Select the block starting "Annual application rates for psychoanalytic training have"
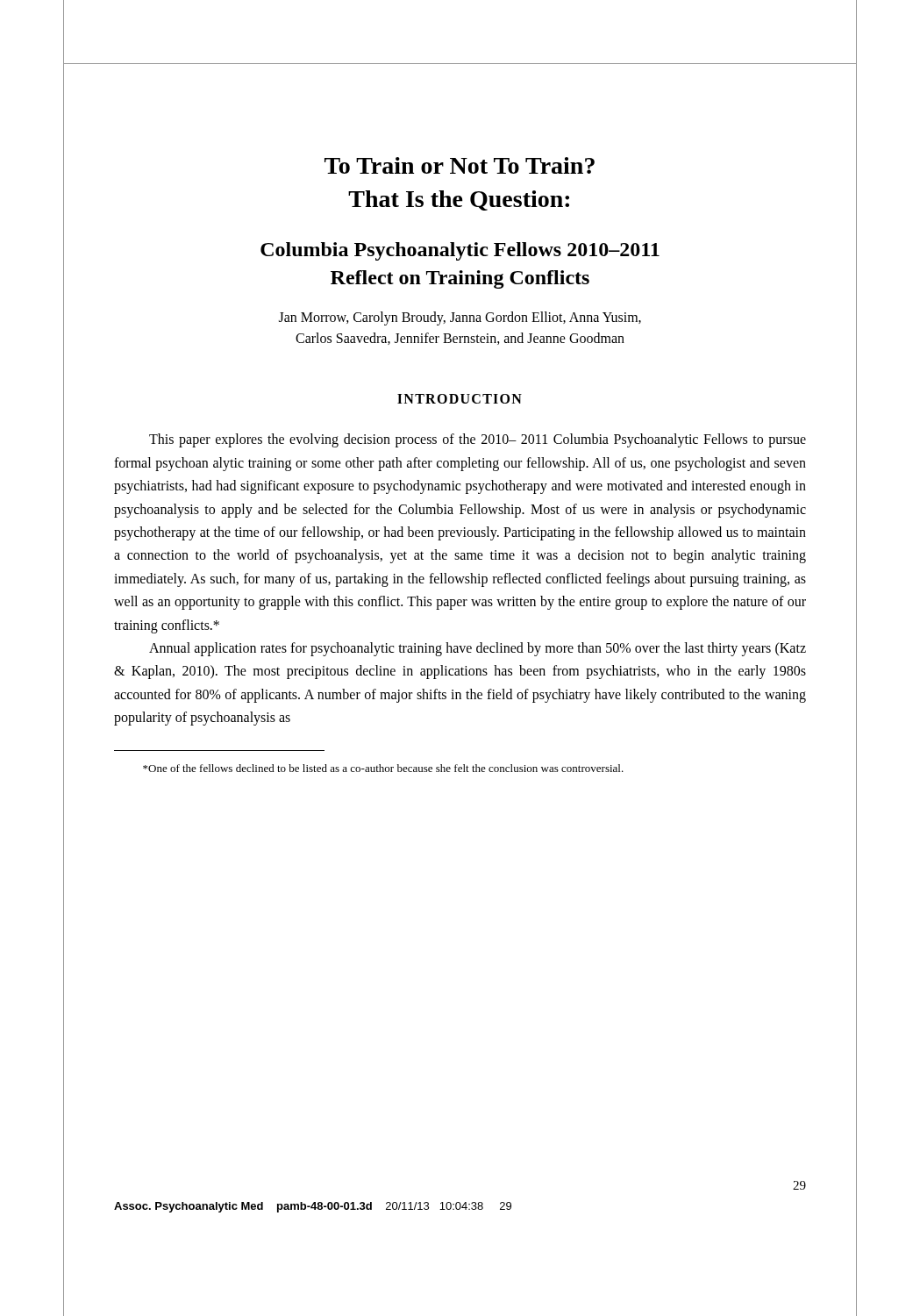 click(x=460, y=683)
